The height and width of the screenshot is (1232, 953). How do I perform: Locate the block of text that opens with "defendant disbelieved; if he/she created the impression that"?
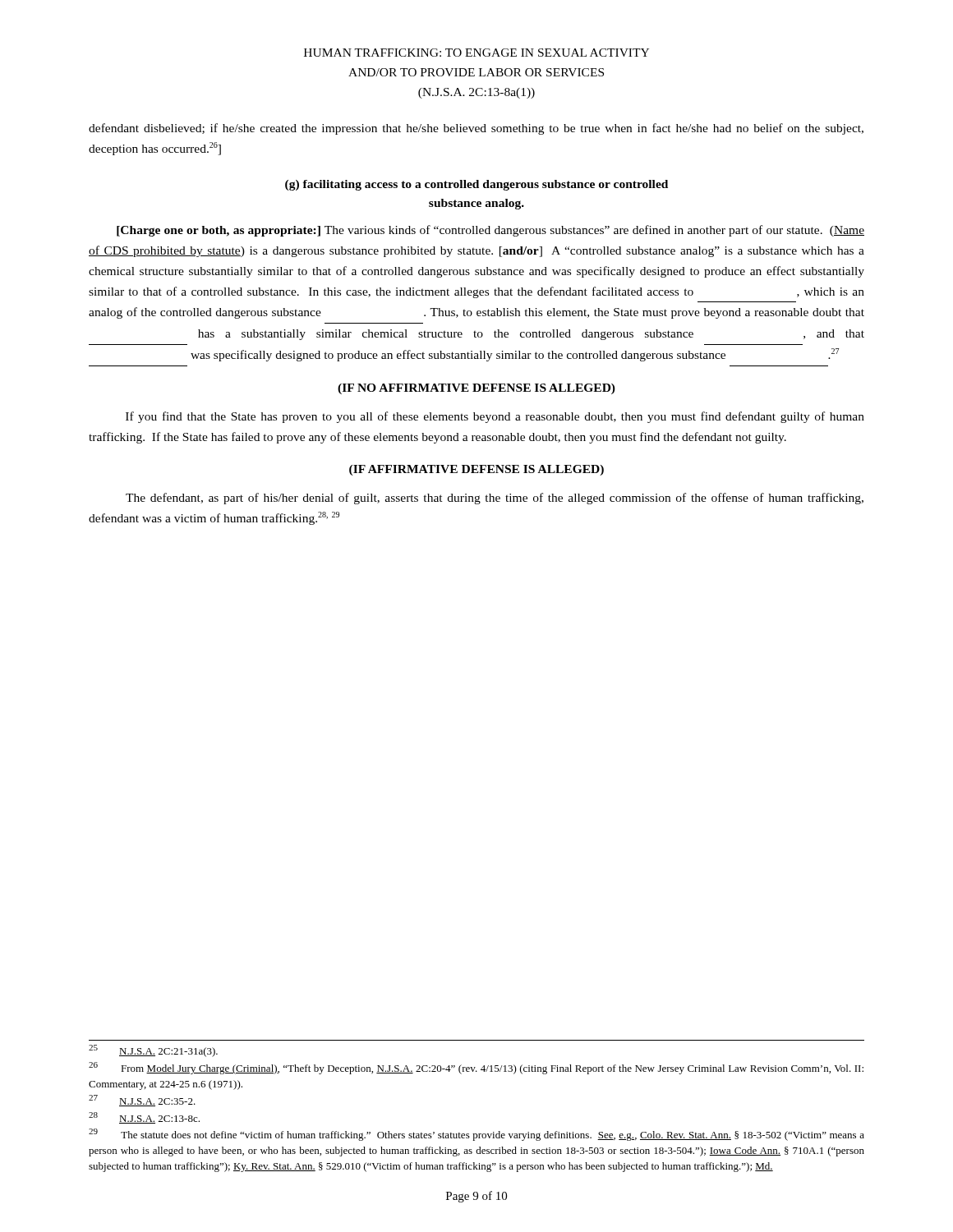(x=476, y=138)
